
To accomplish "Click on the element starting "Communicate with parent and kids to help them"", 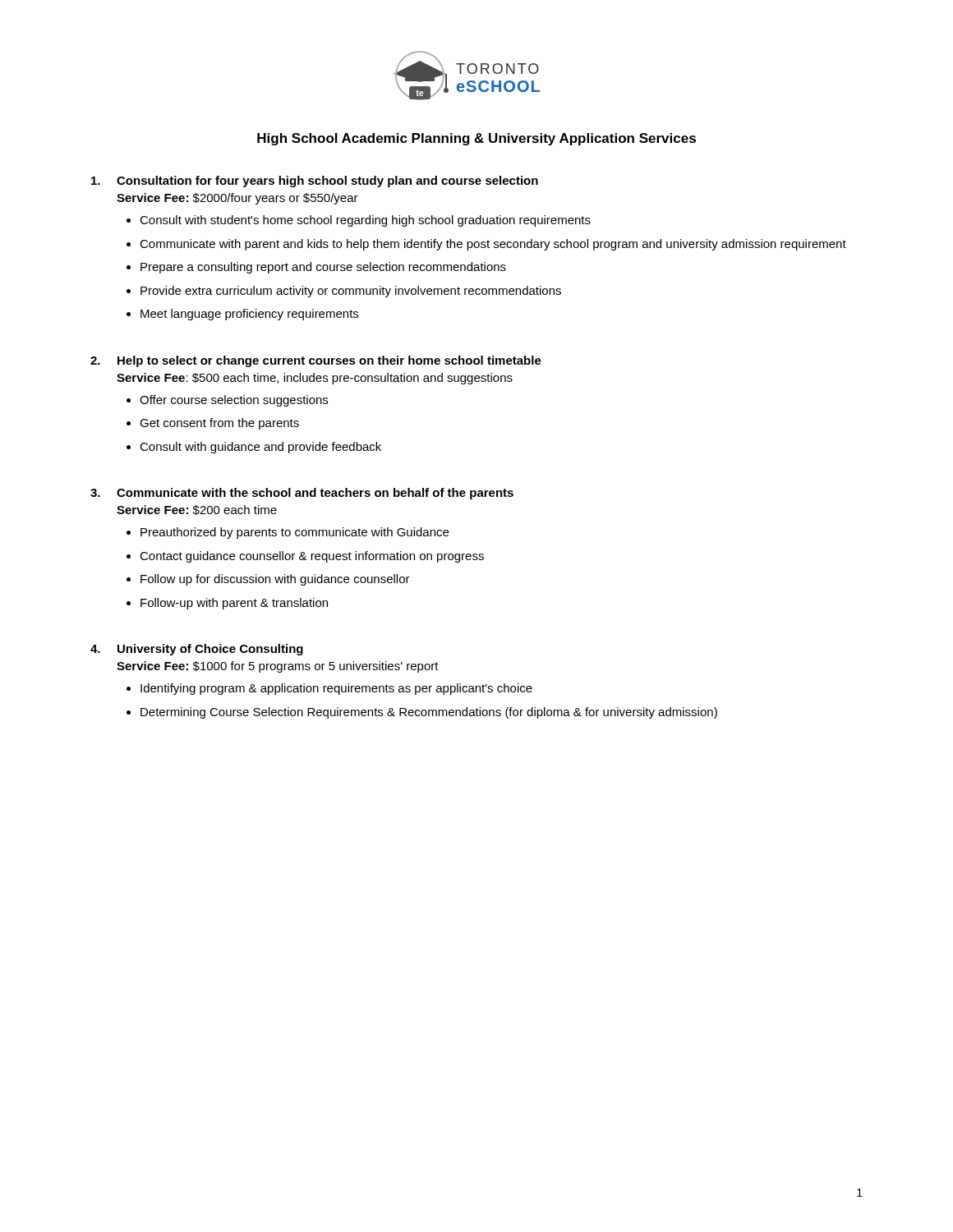I will 493,243.
